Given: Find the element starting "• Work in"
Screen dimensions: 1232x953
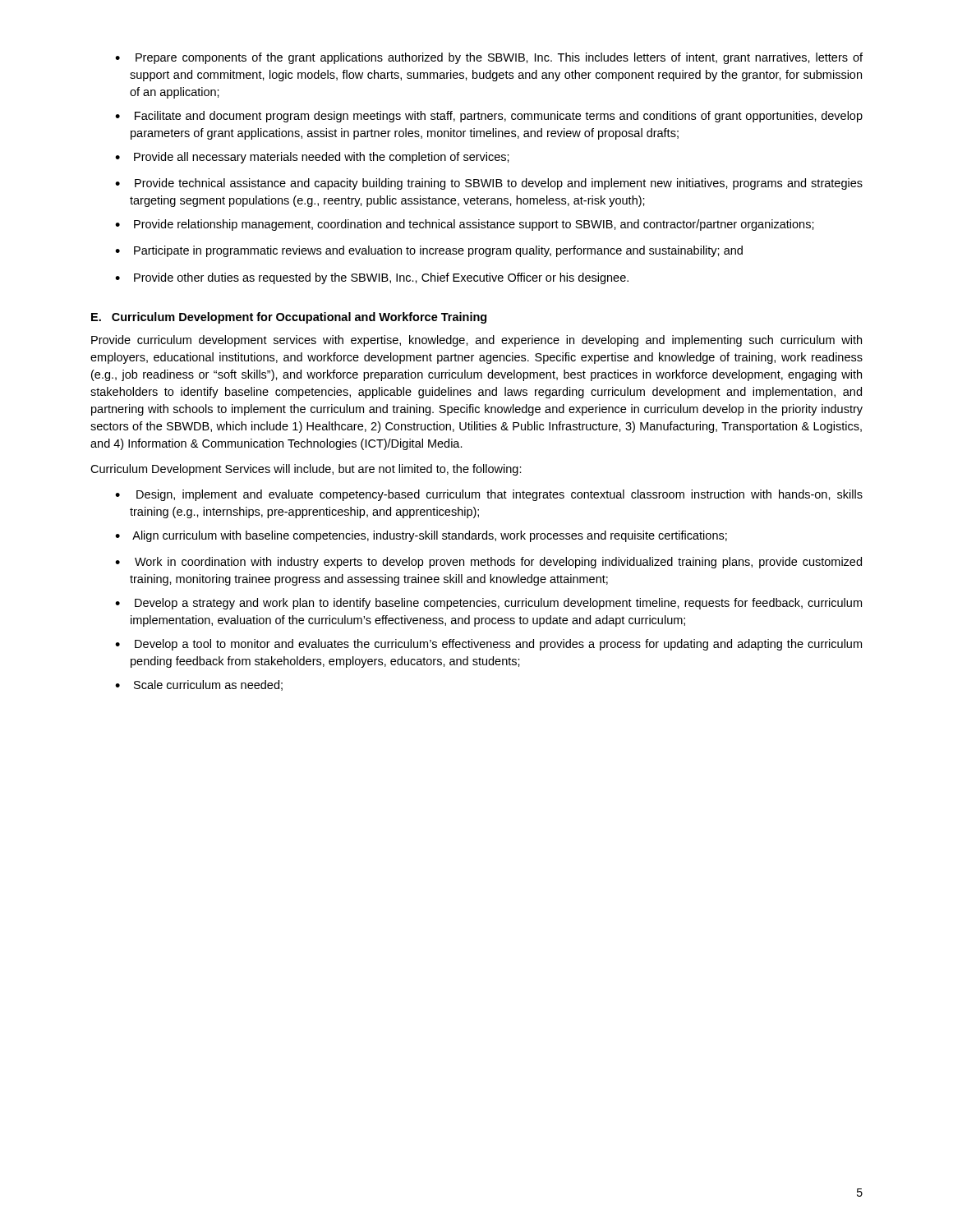Looking at the screenshot, I should click(x=489, y=571).
